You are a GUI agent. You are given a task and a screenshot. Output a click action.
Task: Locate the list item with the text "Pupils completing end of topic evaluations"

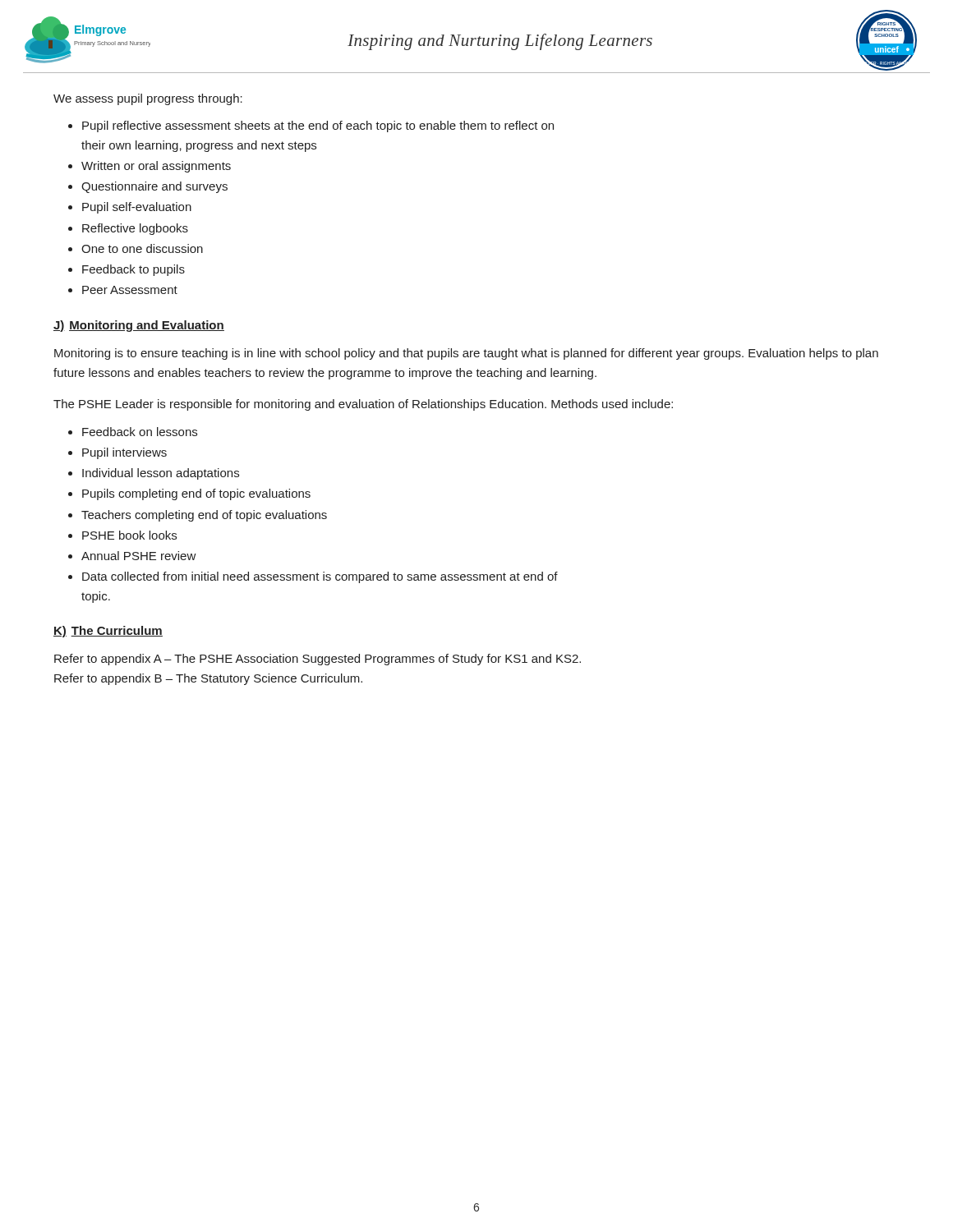[x=196, y=493]
